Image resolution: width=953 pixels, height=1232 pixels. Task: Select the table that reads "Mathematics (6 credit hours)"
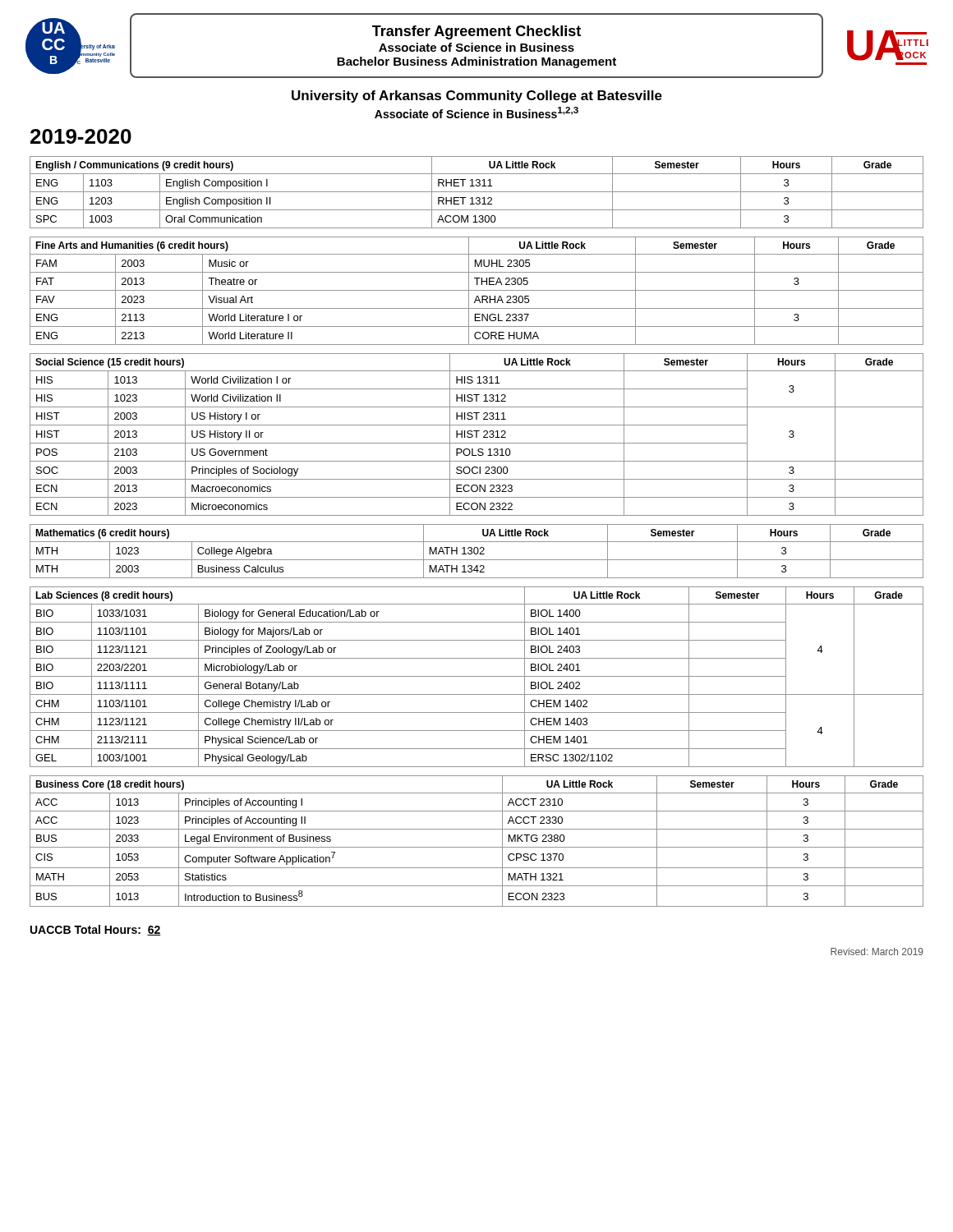pos(476,551)
